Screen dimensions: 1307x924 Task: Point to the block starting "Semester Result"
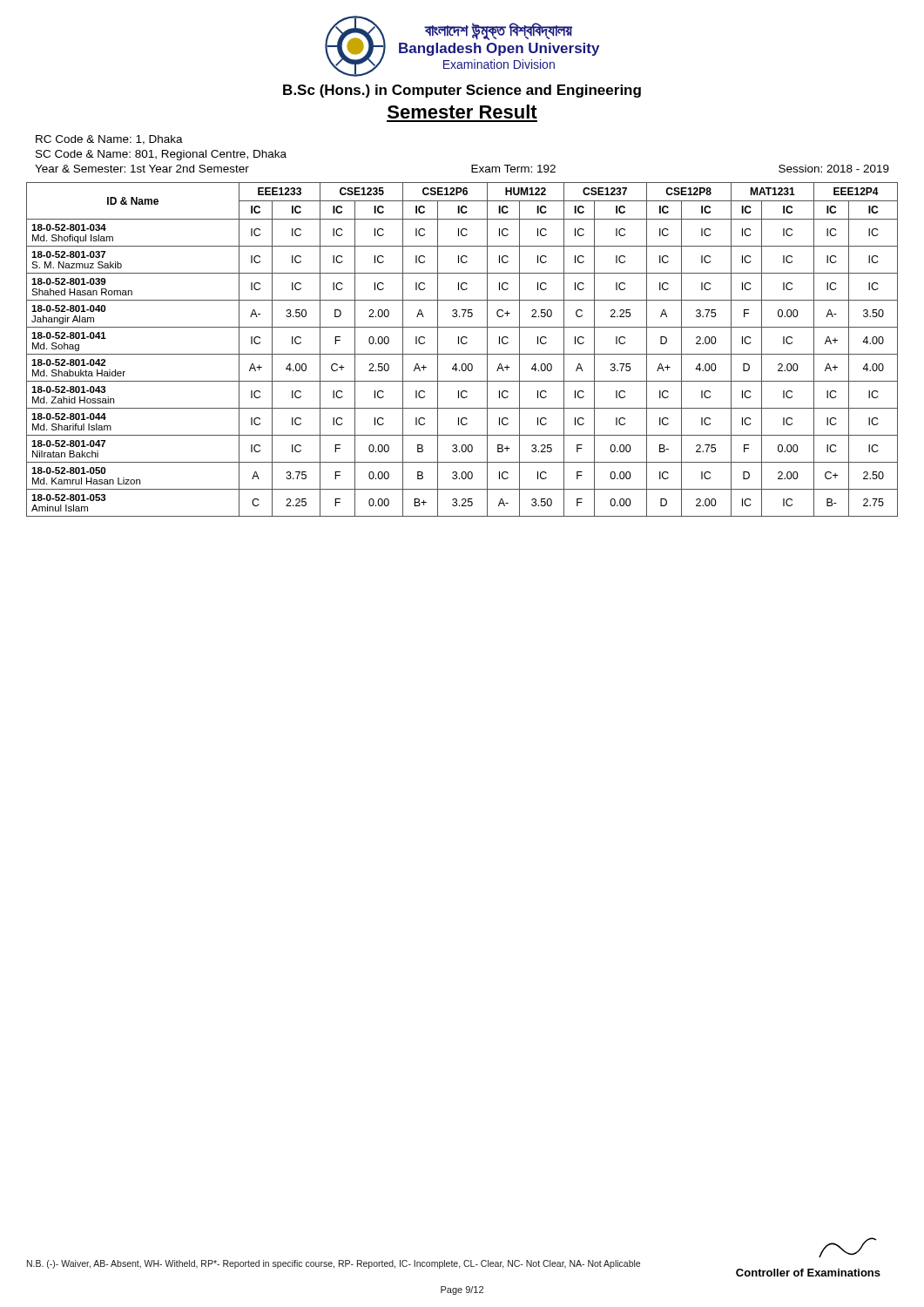[x=462, y=112]
